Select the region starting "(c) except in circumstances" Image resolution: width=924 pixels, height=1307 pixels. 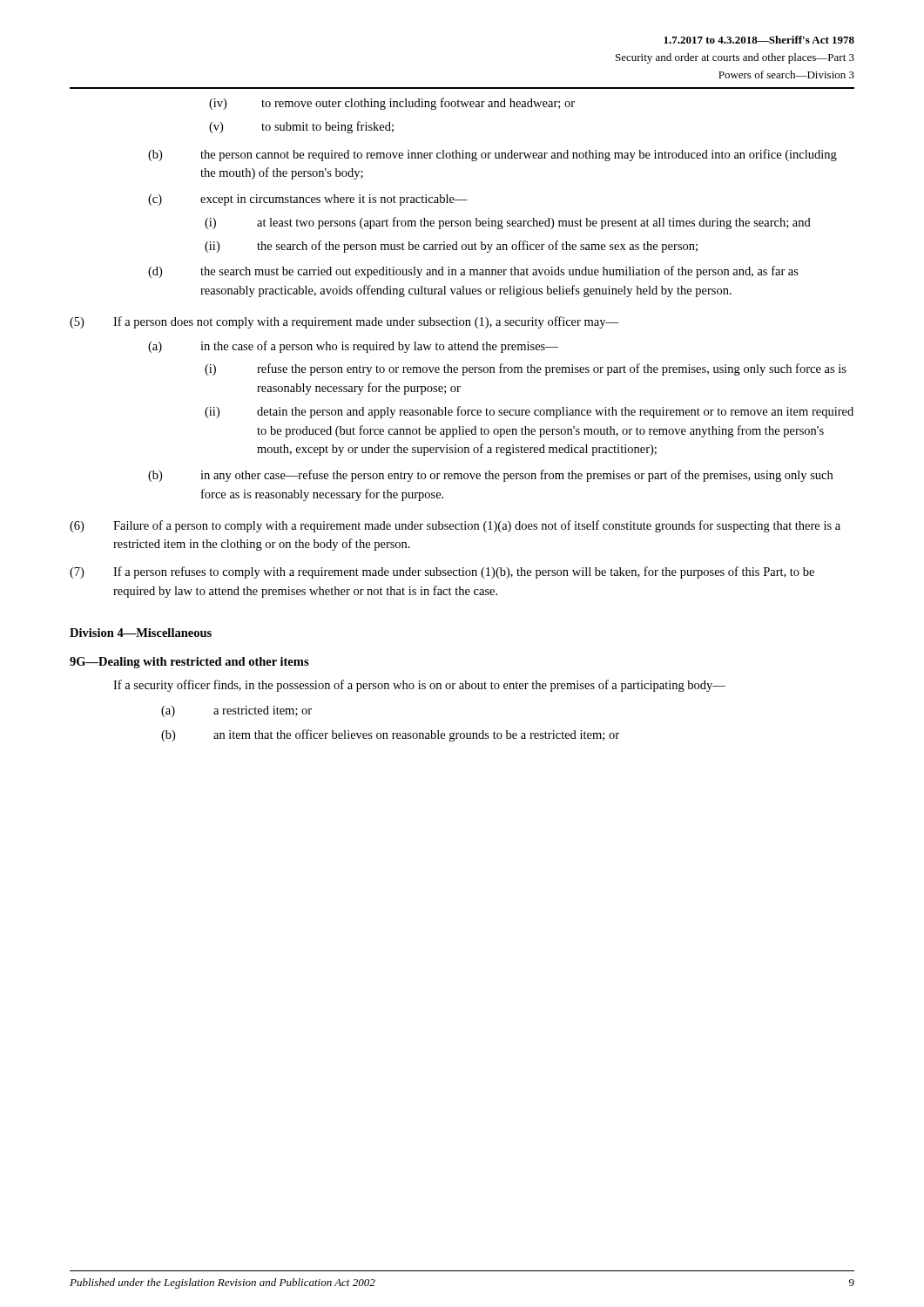(308, 200)
